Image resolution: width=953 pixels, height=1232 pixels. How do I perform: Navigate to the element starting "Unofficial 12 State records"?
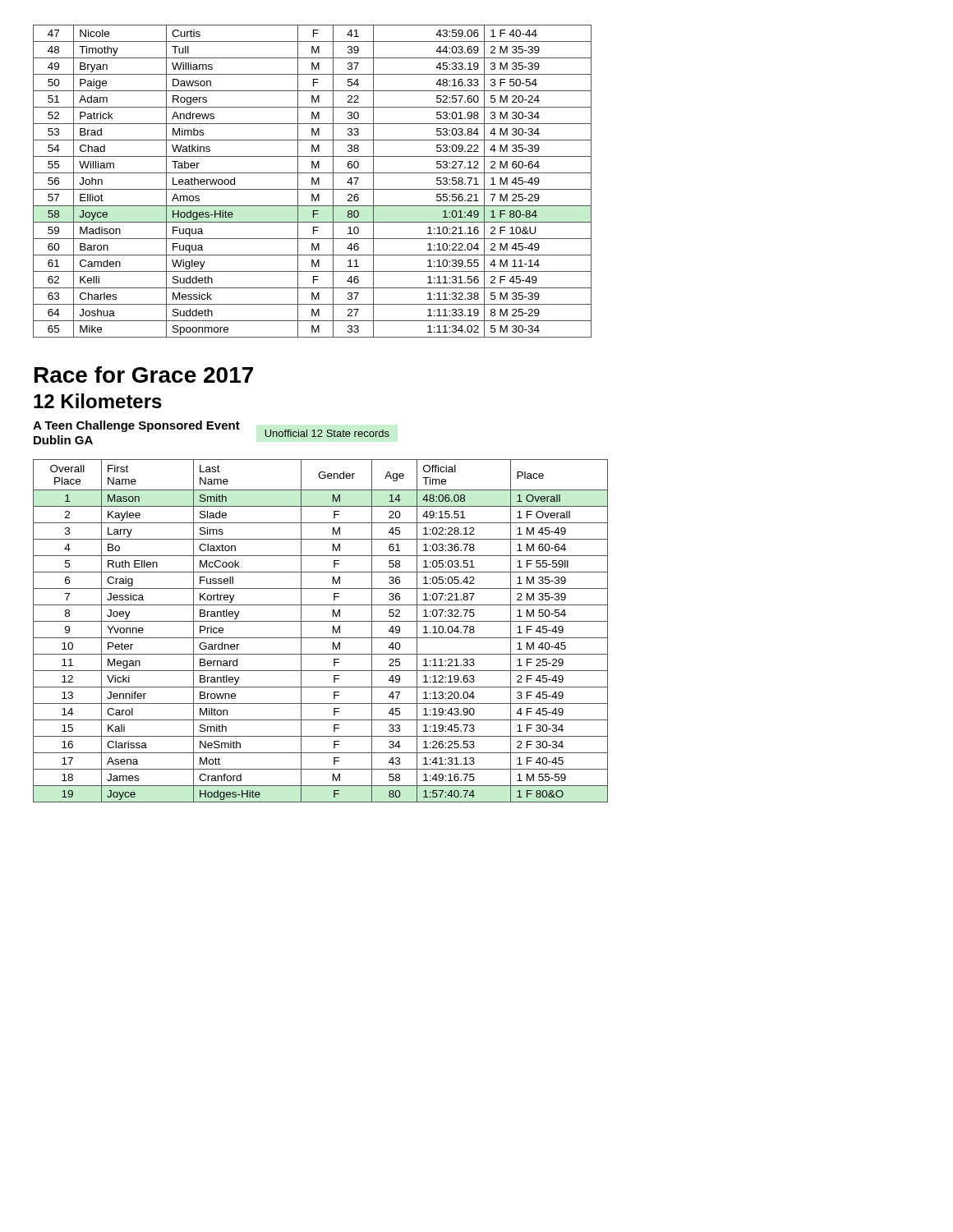tap(327, 433)
